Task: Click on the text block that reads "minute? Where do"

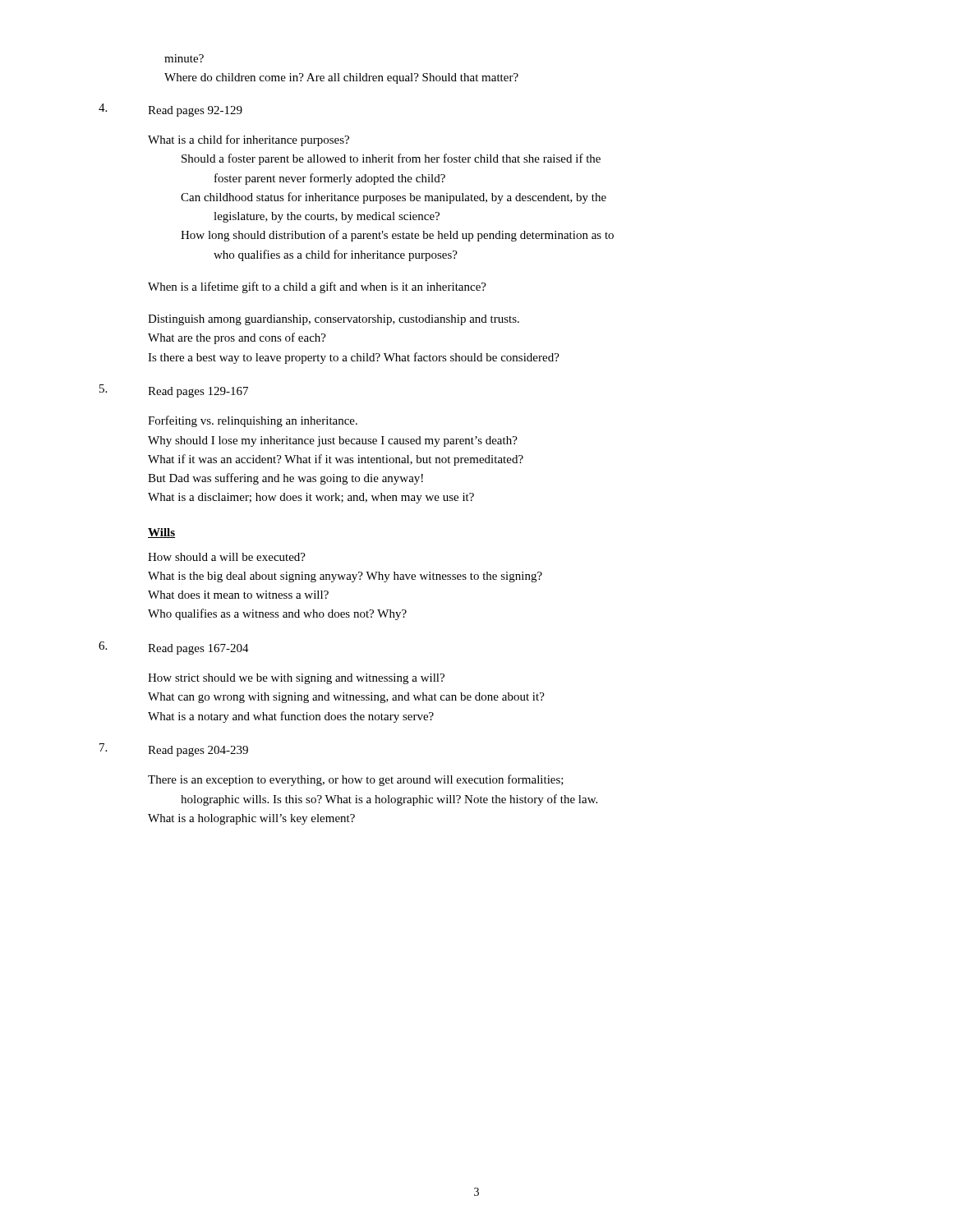Action: tap(518, 68)
